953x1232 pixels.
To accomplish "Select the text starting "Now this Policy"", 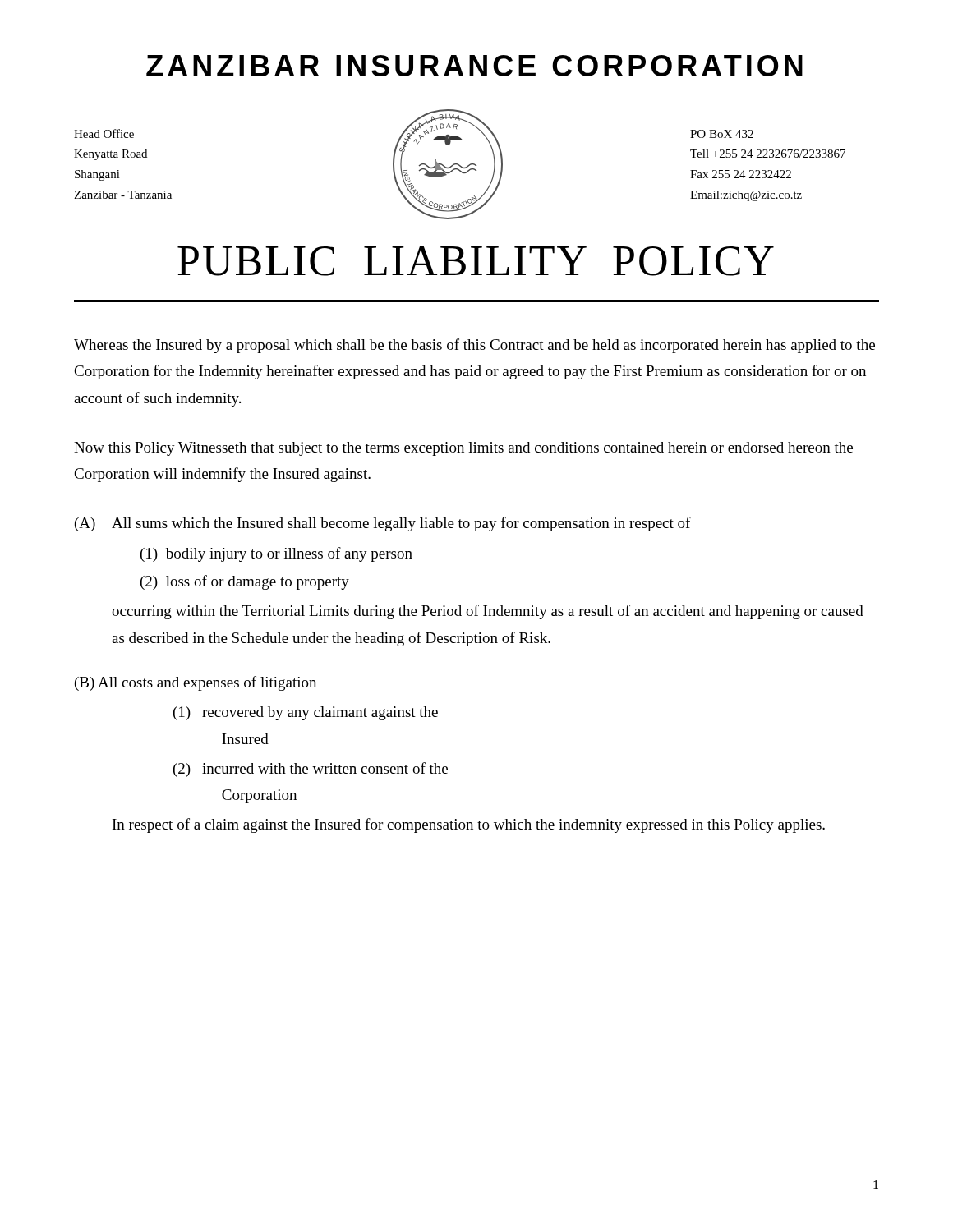I will click(x=464, y=460).
